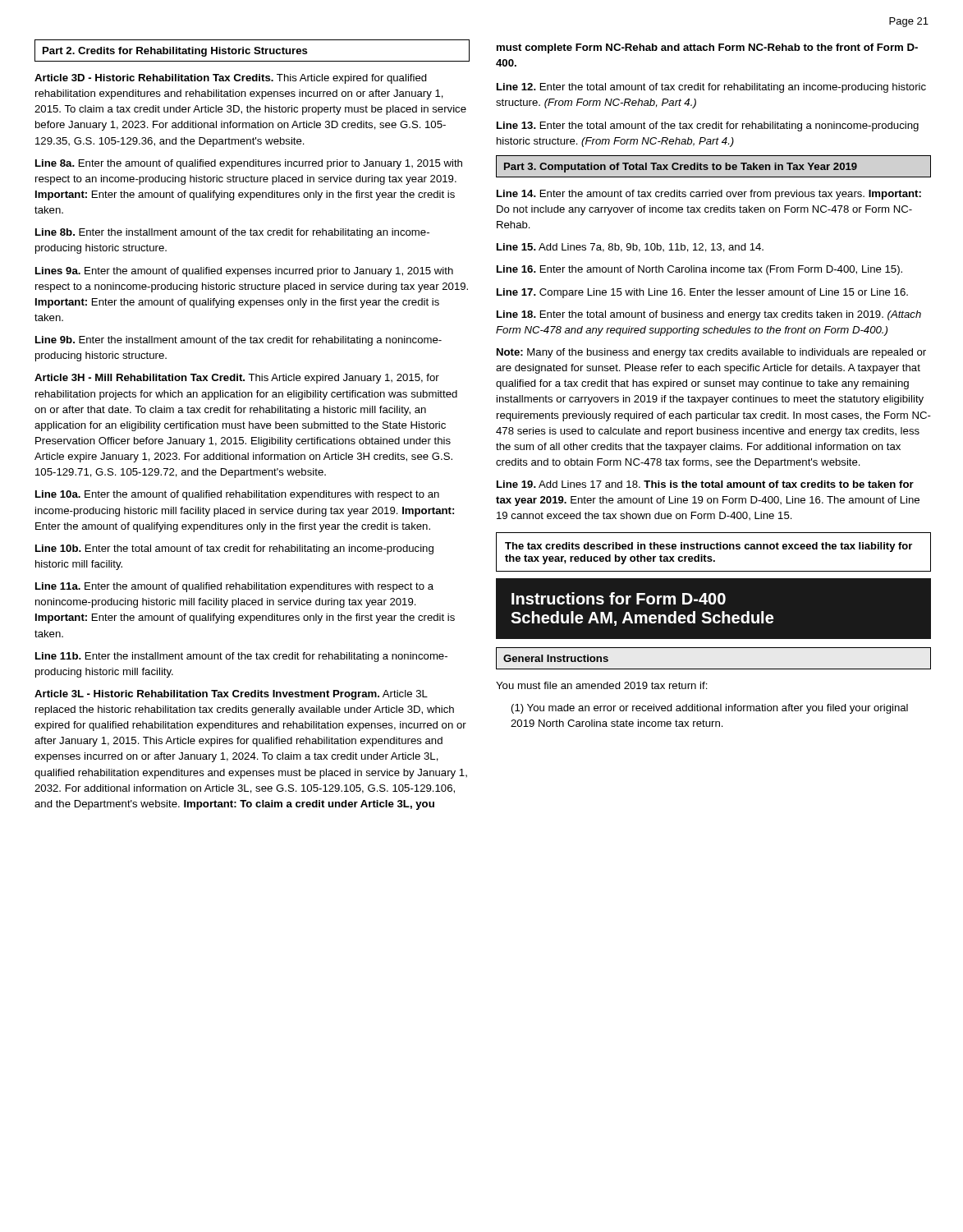Point to the passage starting "Line 12. Enter the"

[713, 95]
